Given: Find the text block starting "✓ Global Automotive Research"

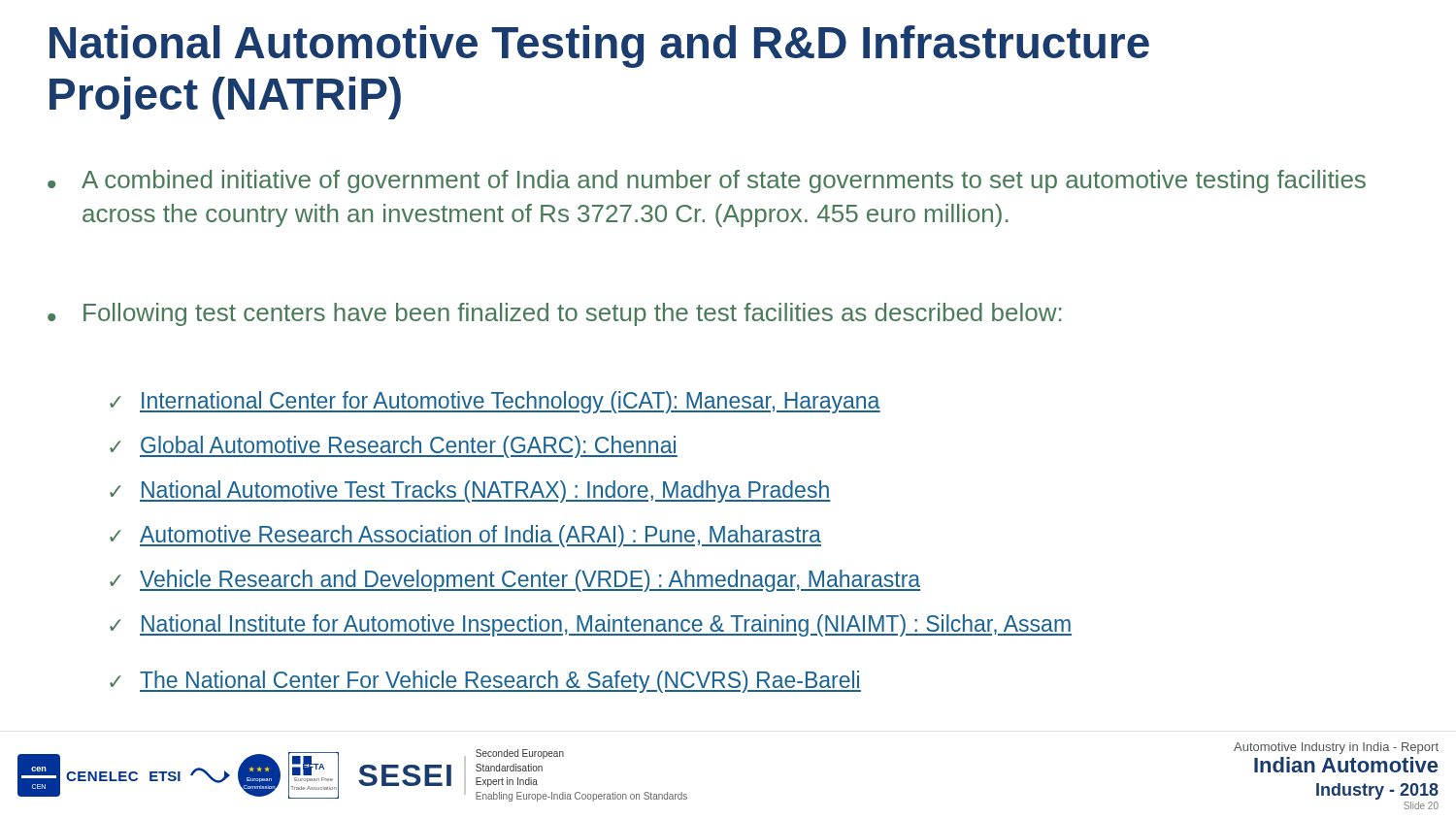Looking at the screenshot, I should point(392,446).
